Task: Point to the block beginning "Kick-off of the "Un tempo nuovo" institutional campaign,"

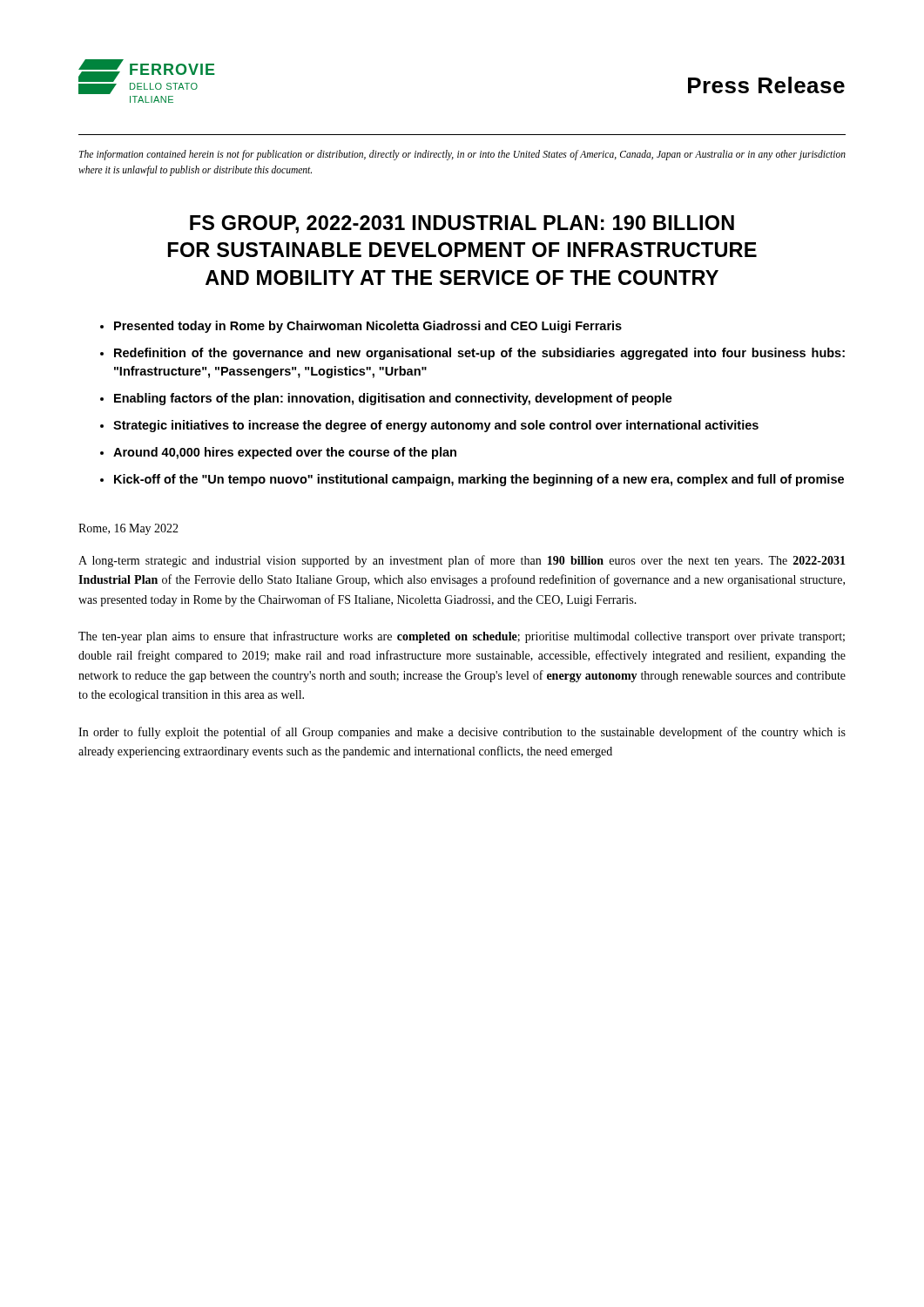Action: point(479,479)
